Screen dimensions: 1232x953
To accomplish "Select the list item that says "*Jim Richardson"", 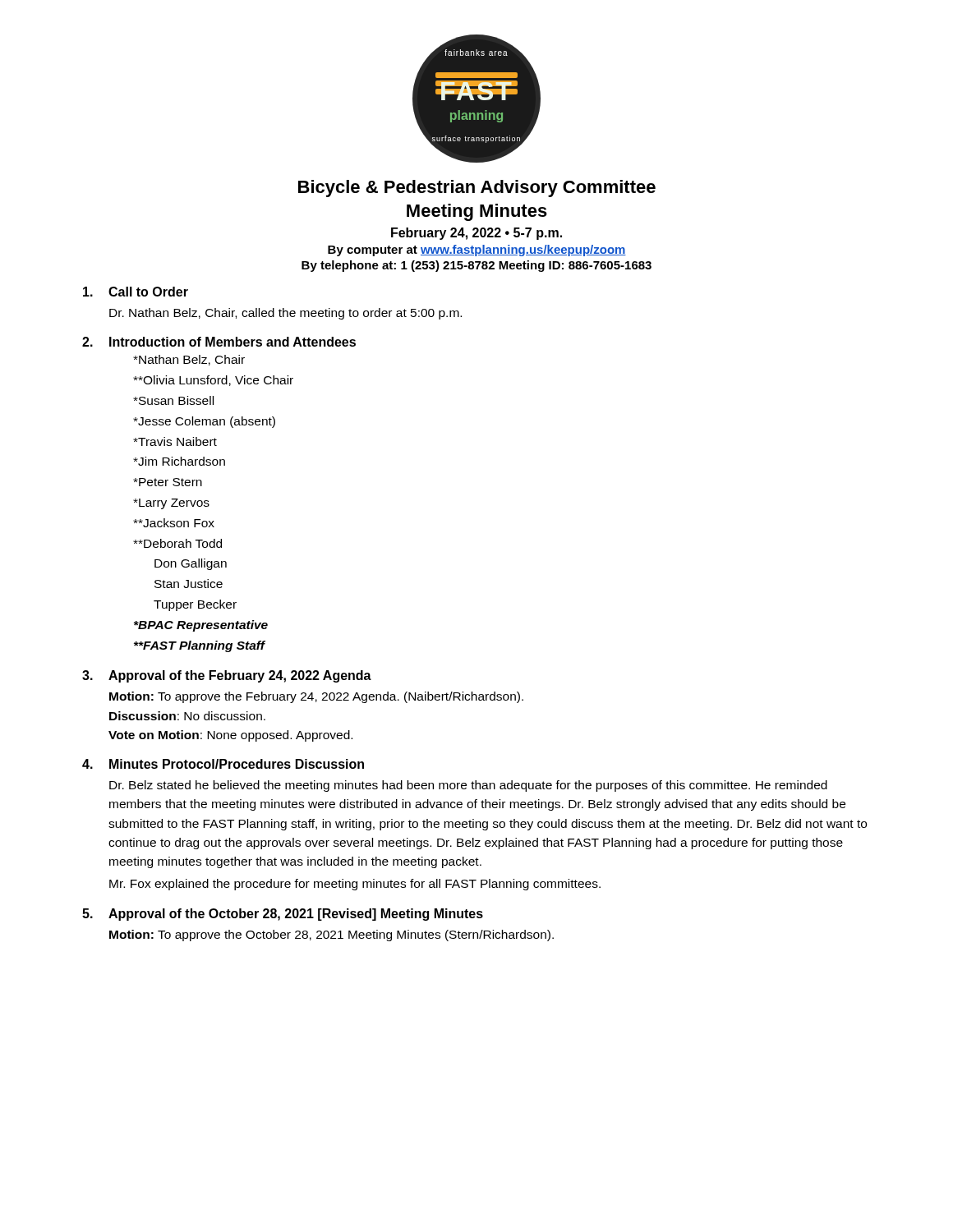I will click(179, 462).
